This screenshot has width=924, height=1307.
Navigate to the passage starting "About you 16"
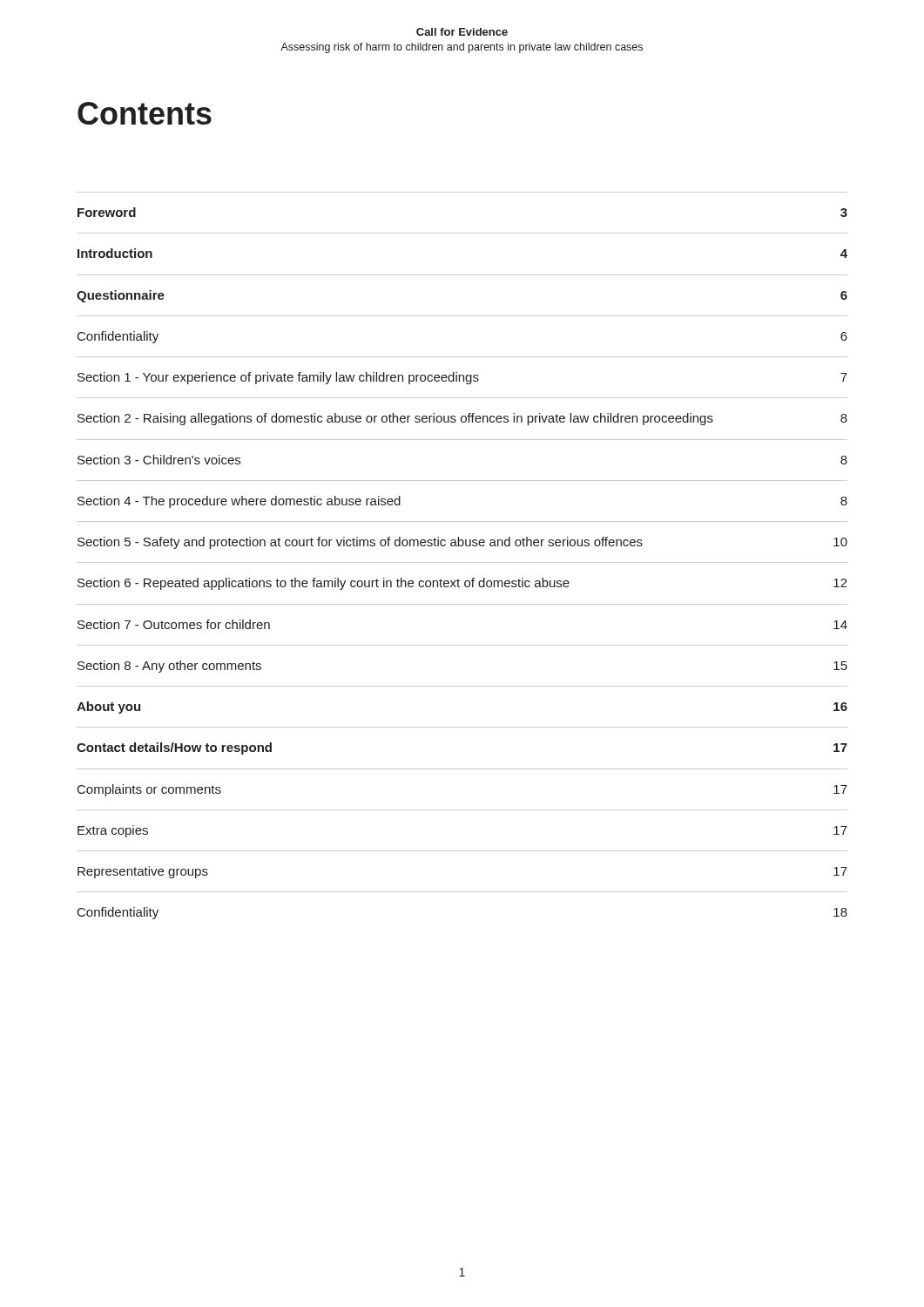(108, 707)
